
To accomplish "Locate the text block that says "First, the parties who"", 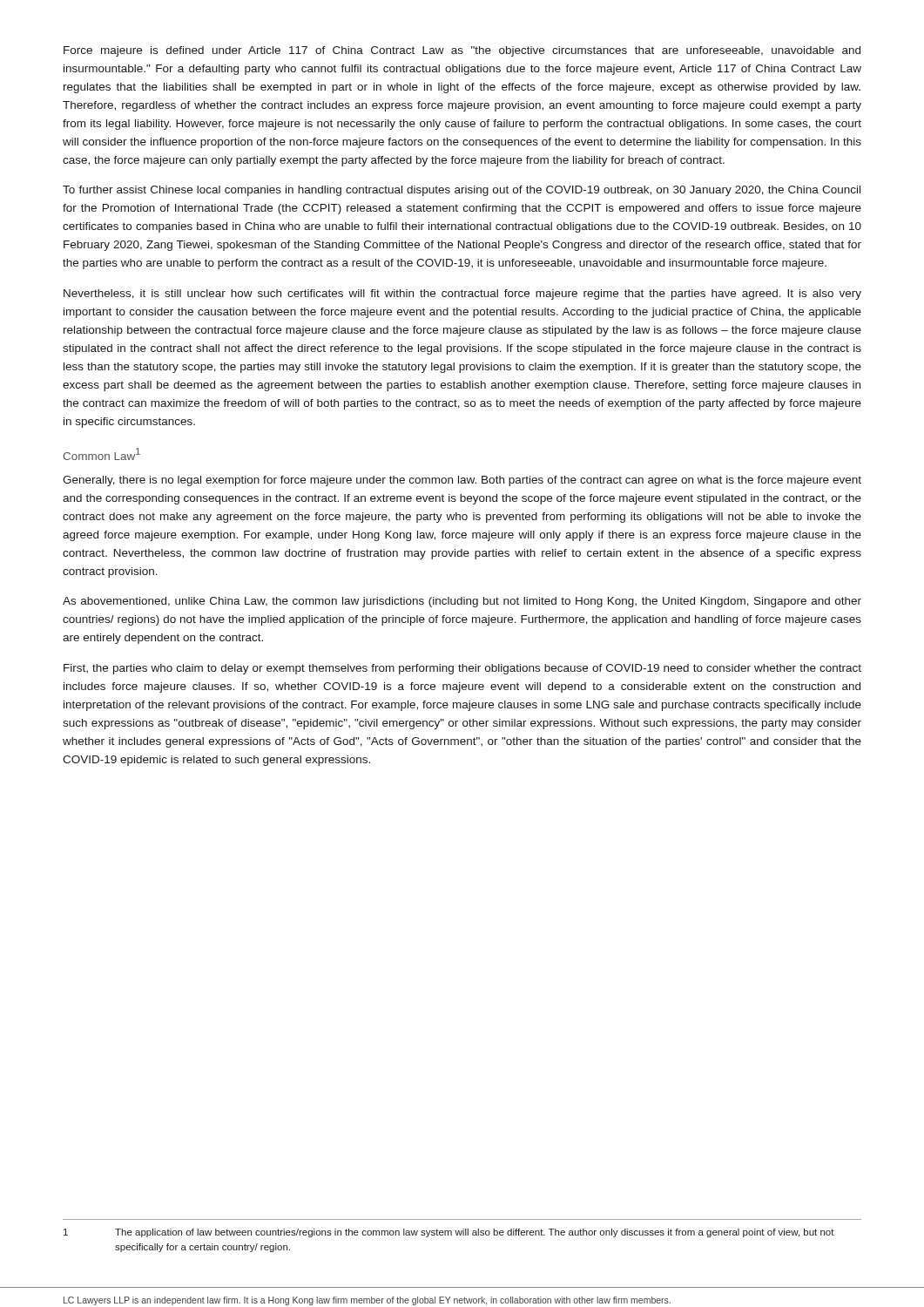I will pyautogui.click(x=462, y=714).
